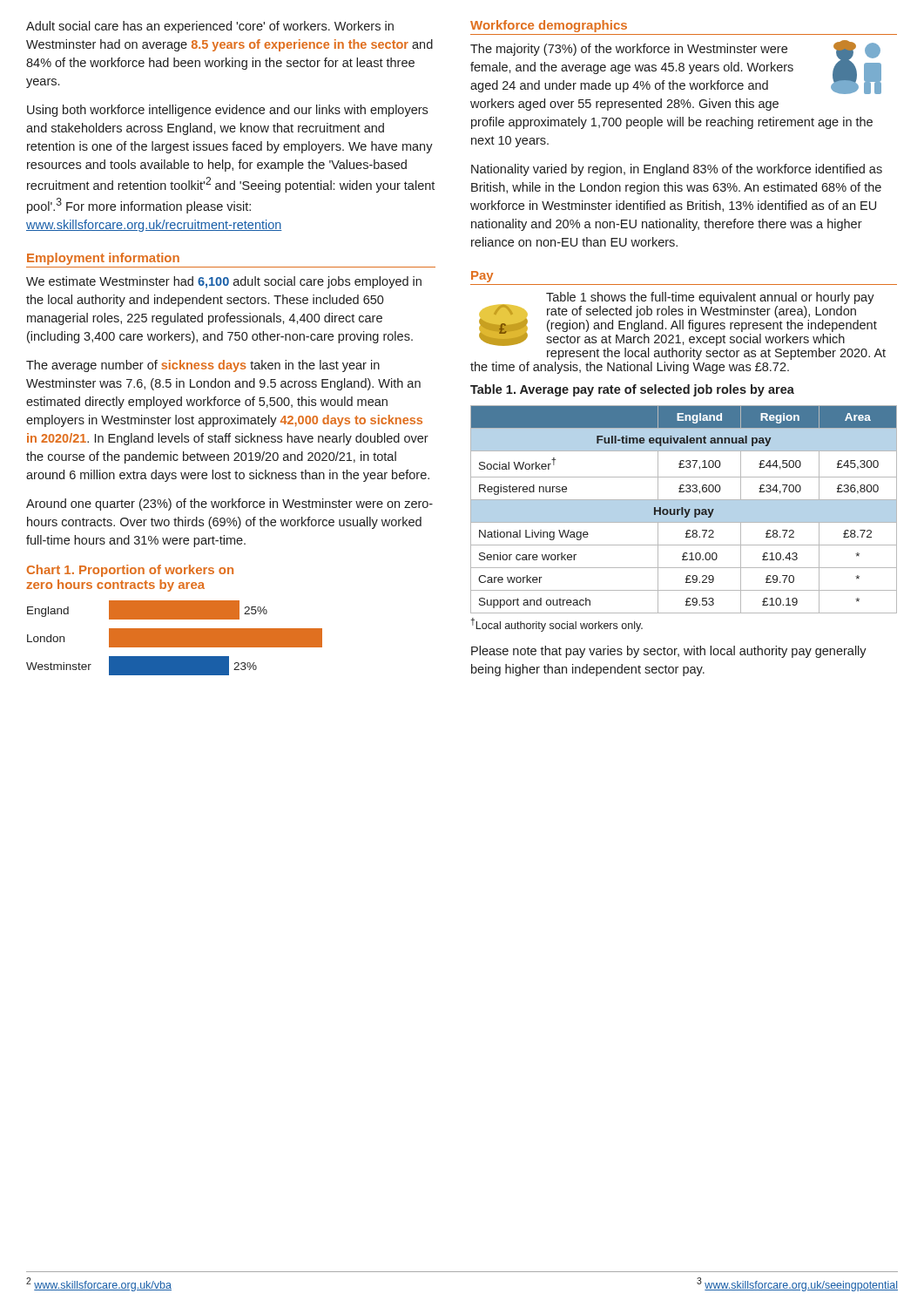Click on the text block that reads "Nationality varied by"

tap(684, 206)
